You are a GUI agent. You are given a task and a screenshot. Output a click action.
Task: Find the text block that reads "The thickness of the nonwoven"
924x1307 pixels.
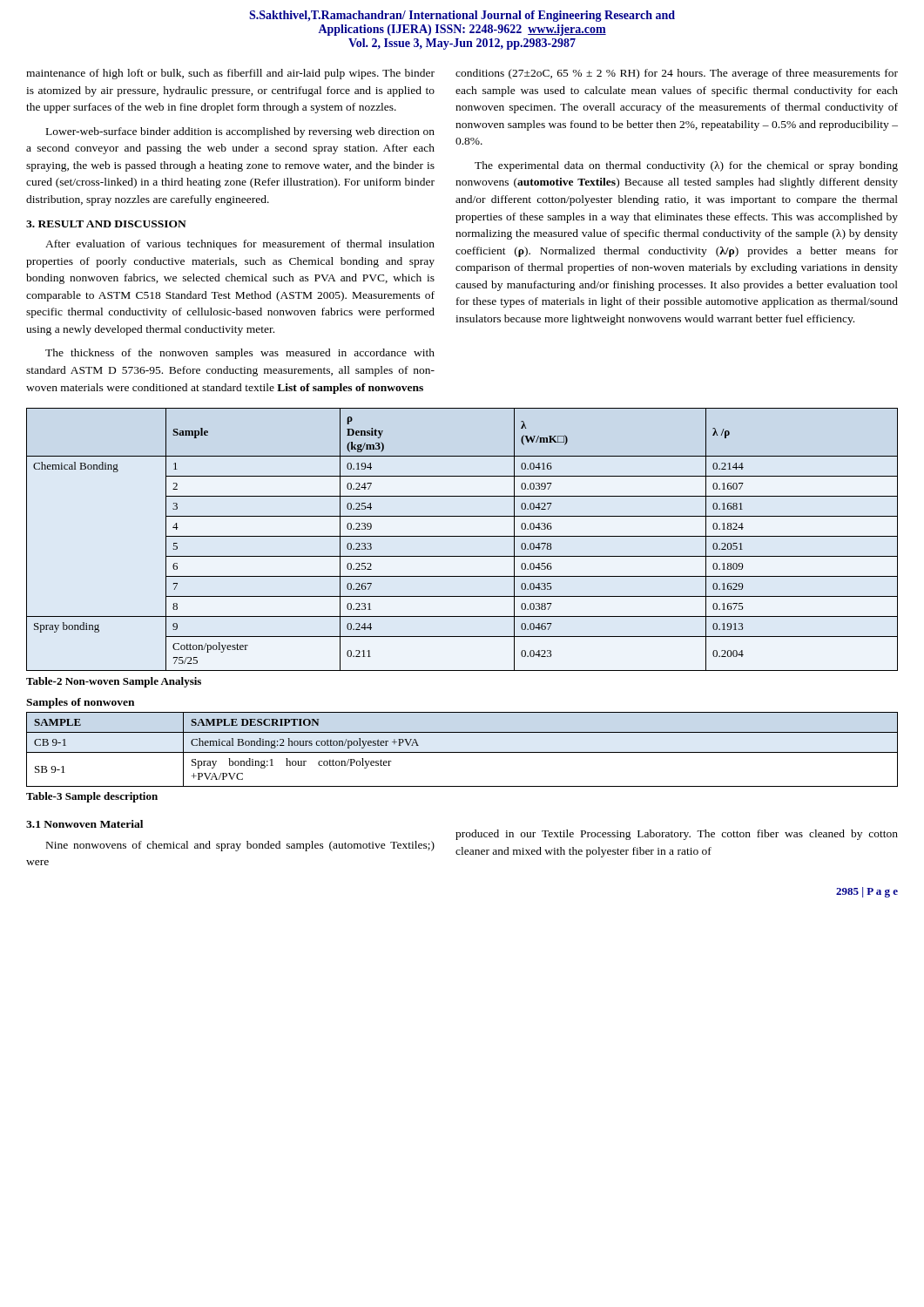point(230,370)
